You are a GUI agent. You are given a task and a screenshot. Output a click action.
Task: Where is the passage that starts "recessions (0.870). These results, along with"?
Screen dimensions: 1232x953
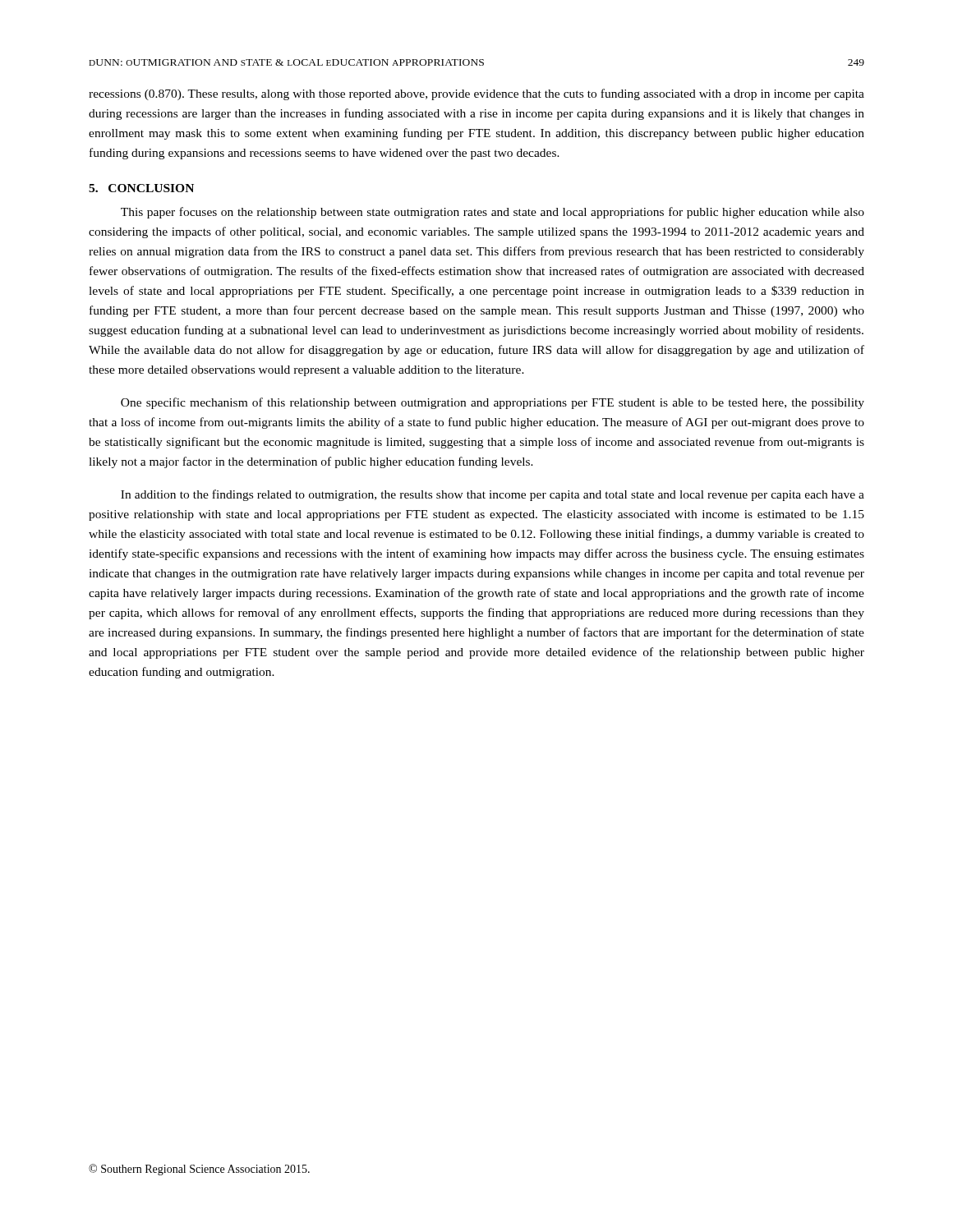click(476, 123)
